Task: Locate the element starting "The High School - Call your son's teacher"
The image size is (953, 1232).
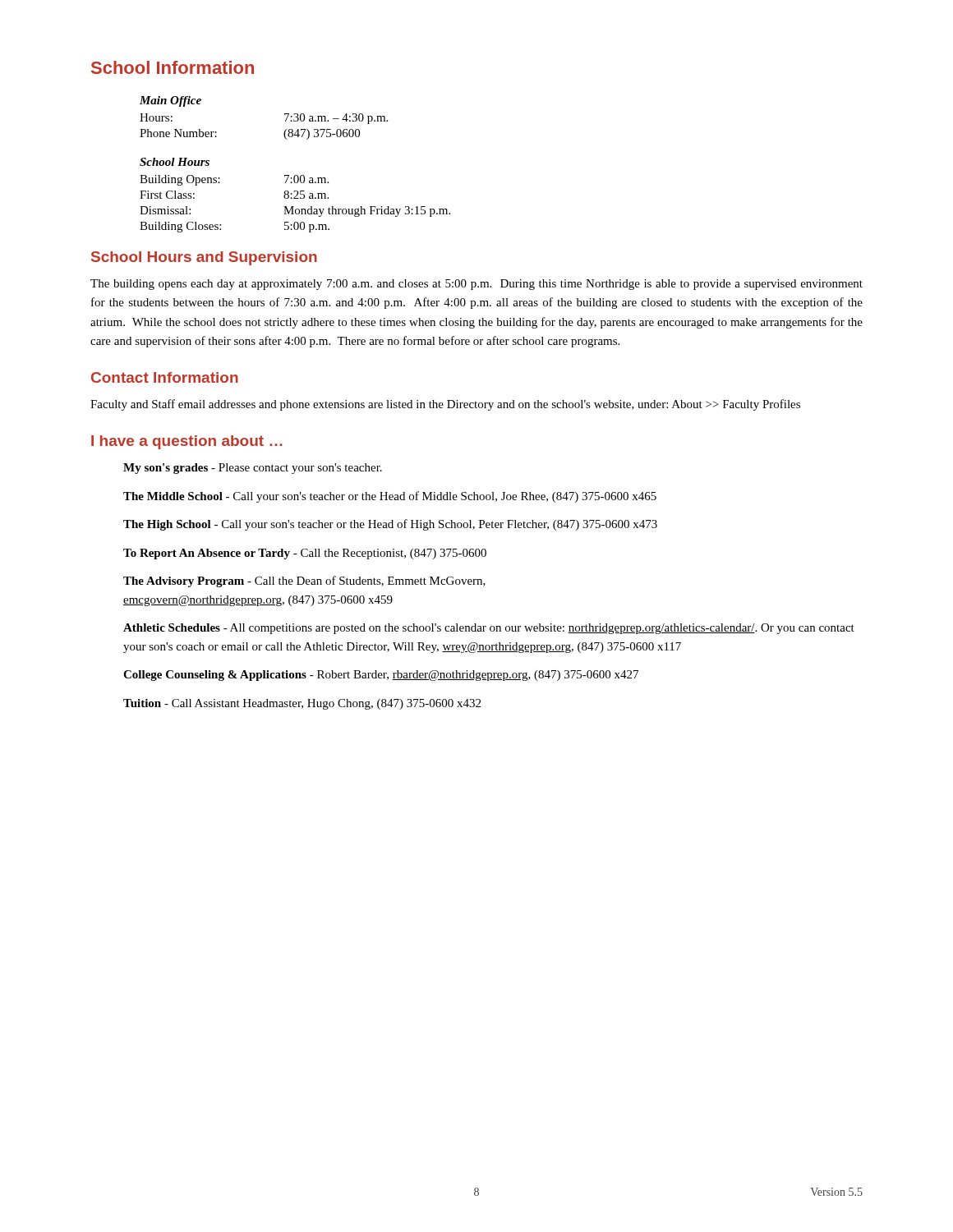Action: (390, 524)
